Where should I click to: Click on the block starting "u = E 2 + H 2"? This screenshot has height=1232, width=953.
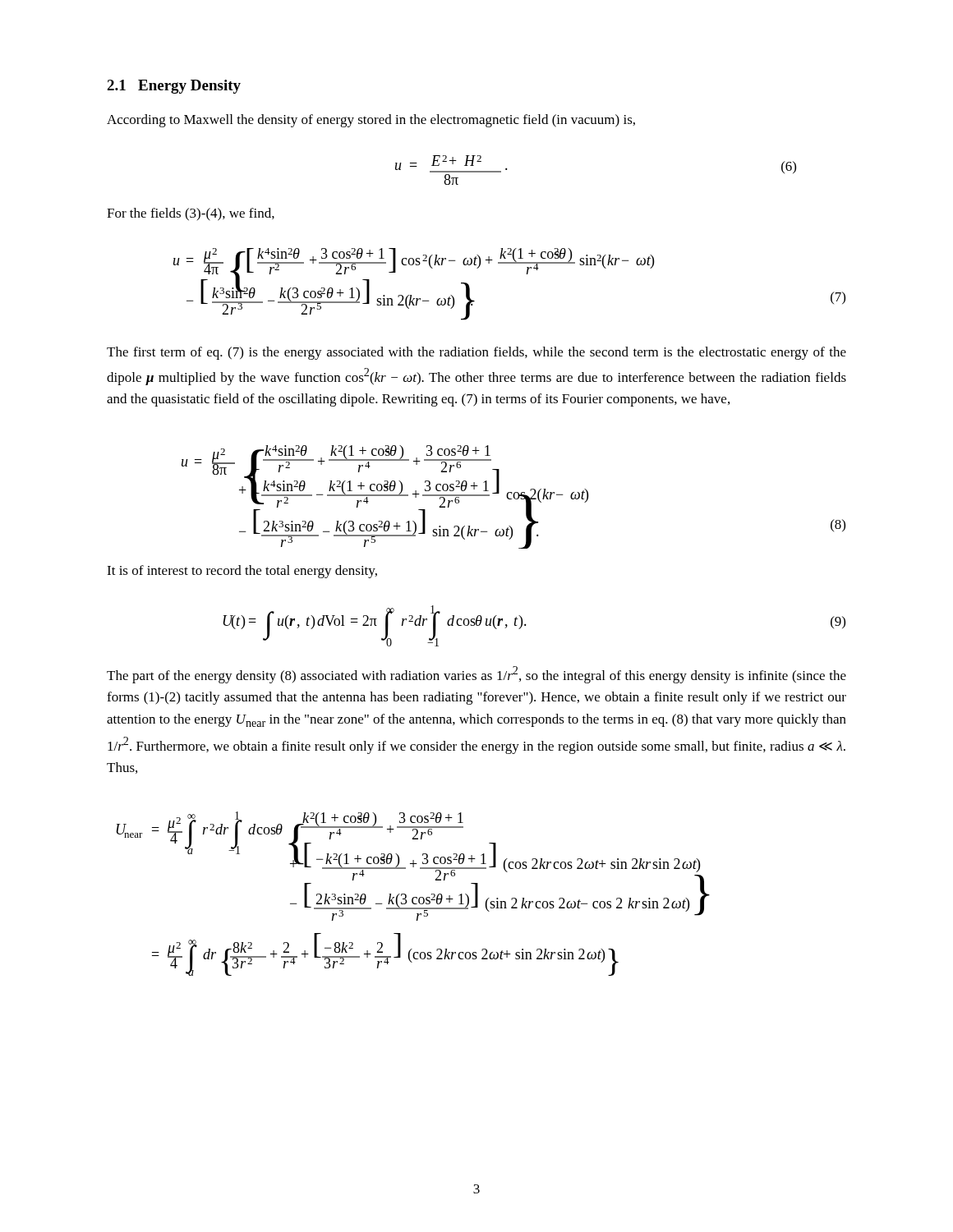click(x=465, y=171)
